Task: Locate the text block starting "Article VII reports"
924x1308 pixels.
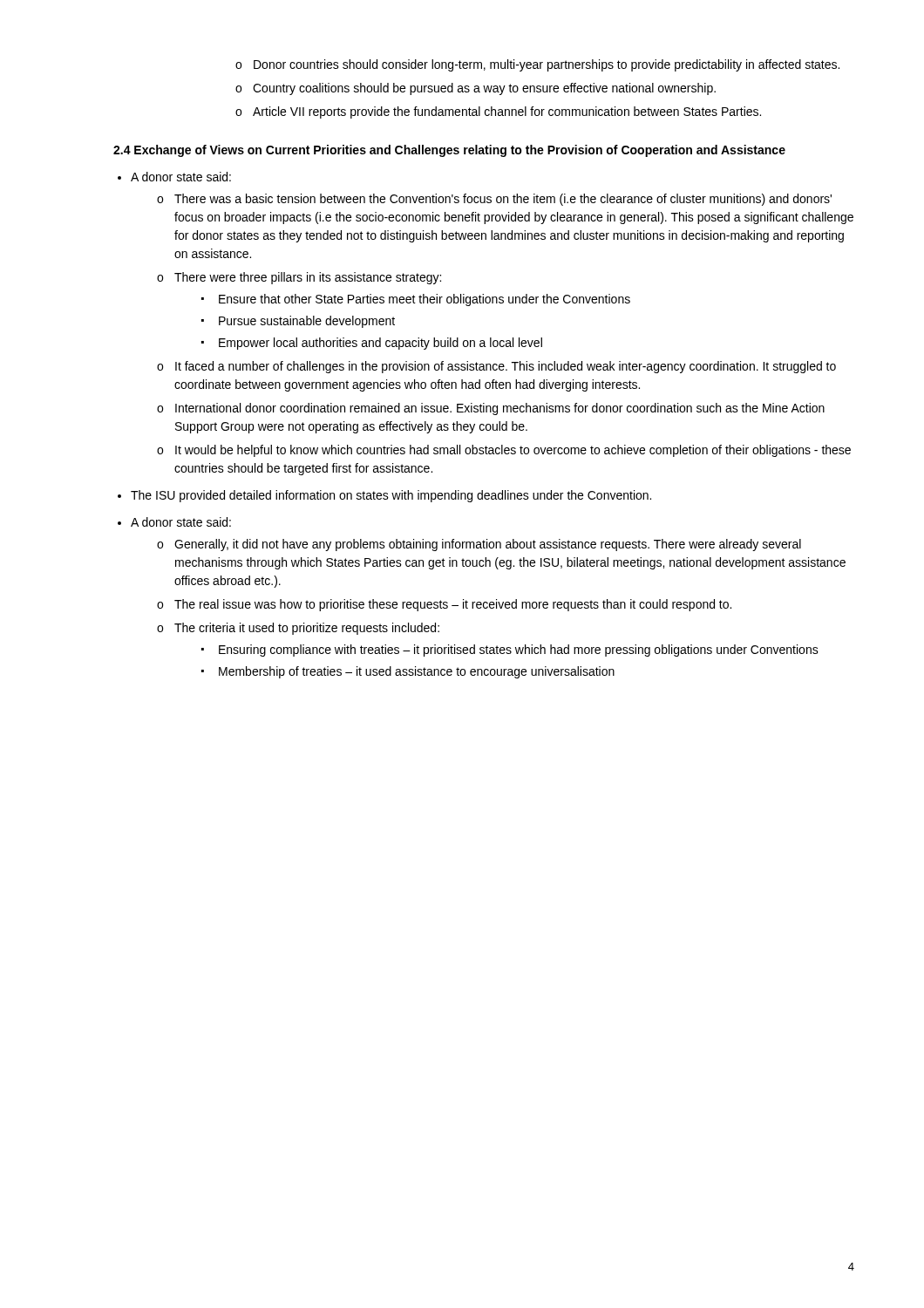Action: coord(508,112)
